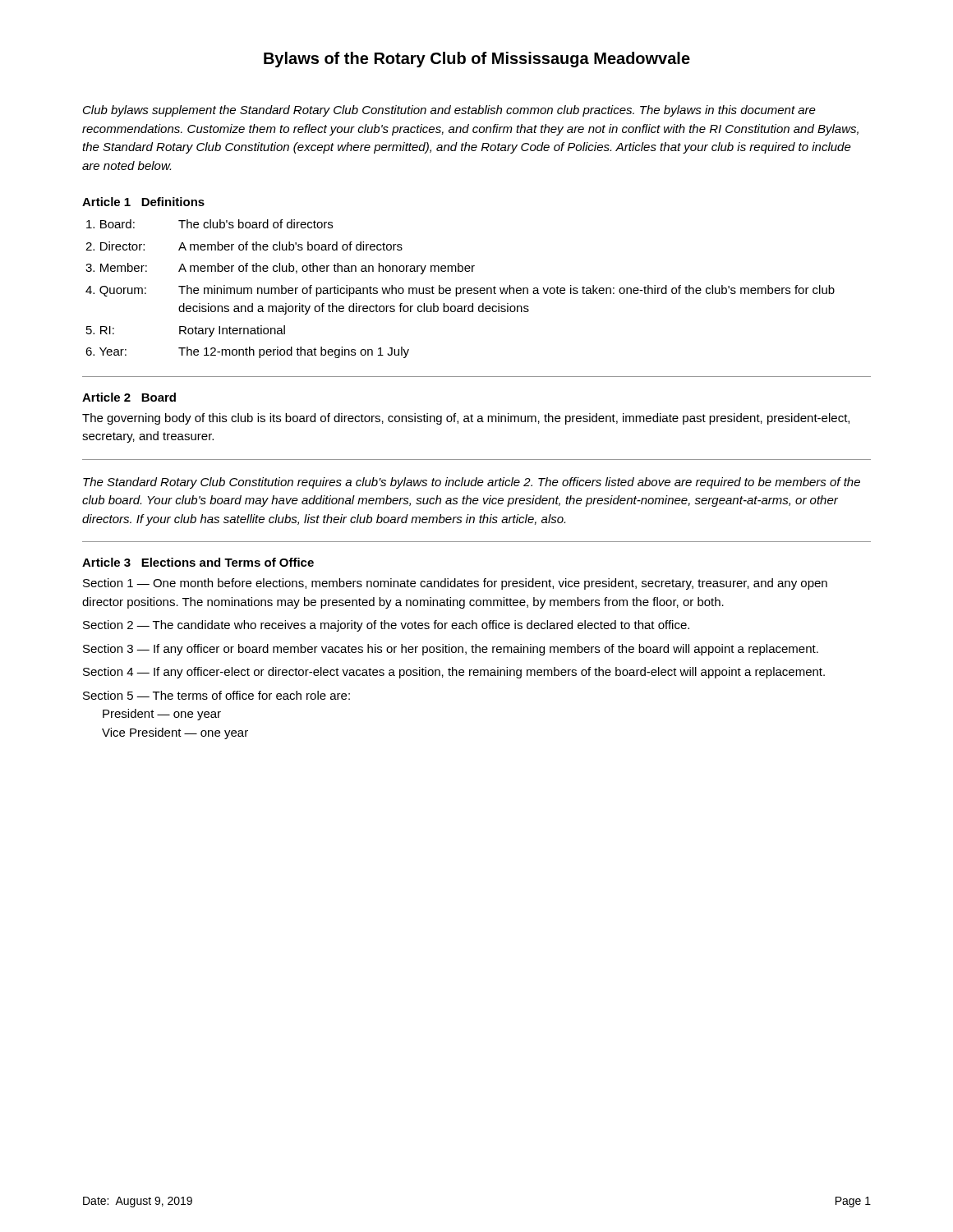The image size is (953, 1232).
Task: Find the block on this page that starts "Section 5 —"
Action: coord(217,715)
